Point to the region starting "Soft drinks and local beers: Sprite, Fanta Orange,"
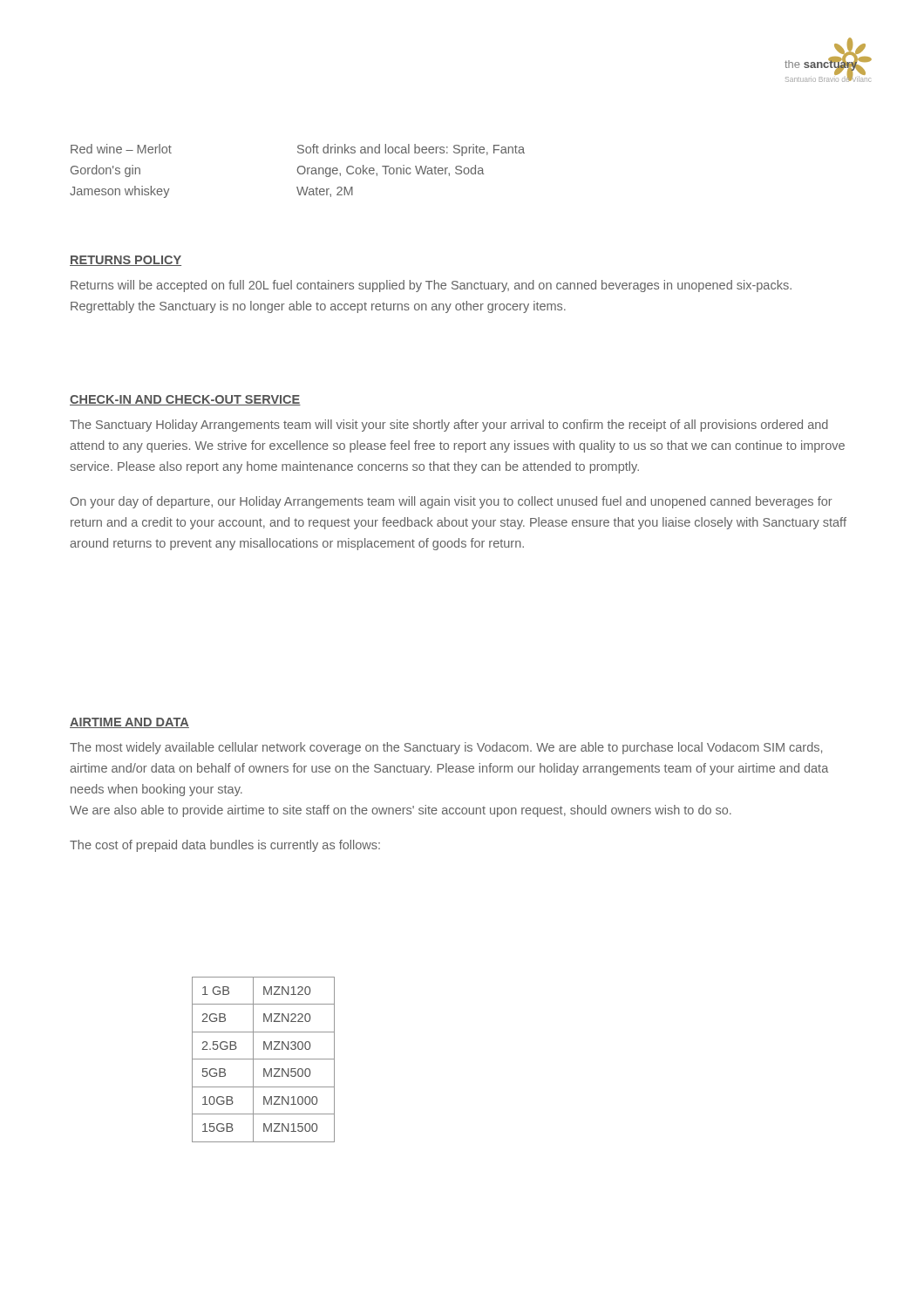The image size is (924, 1308). [x=411, y=170]
